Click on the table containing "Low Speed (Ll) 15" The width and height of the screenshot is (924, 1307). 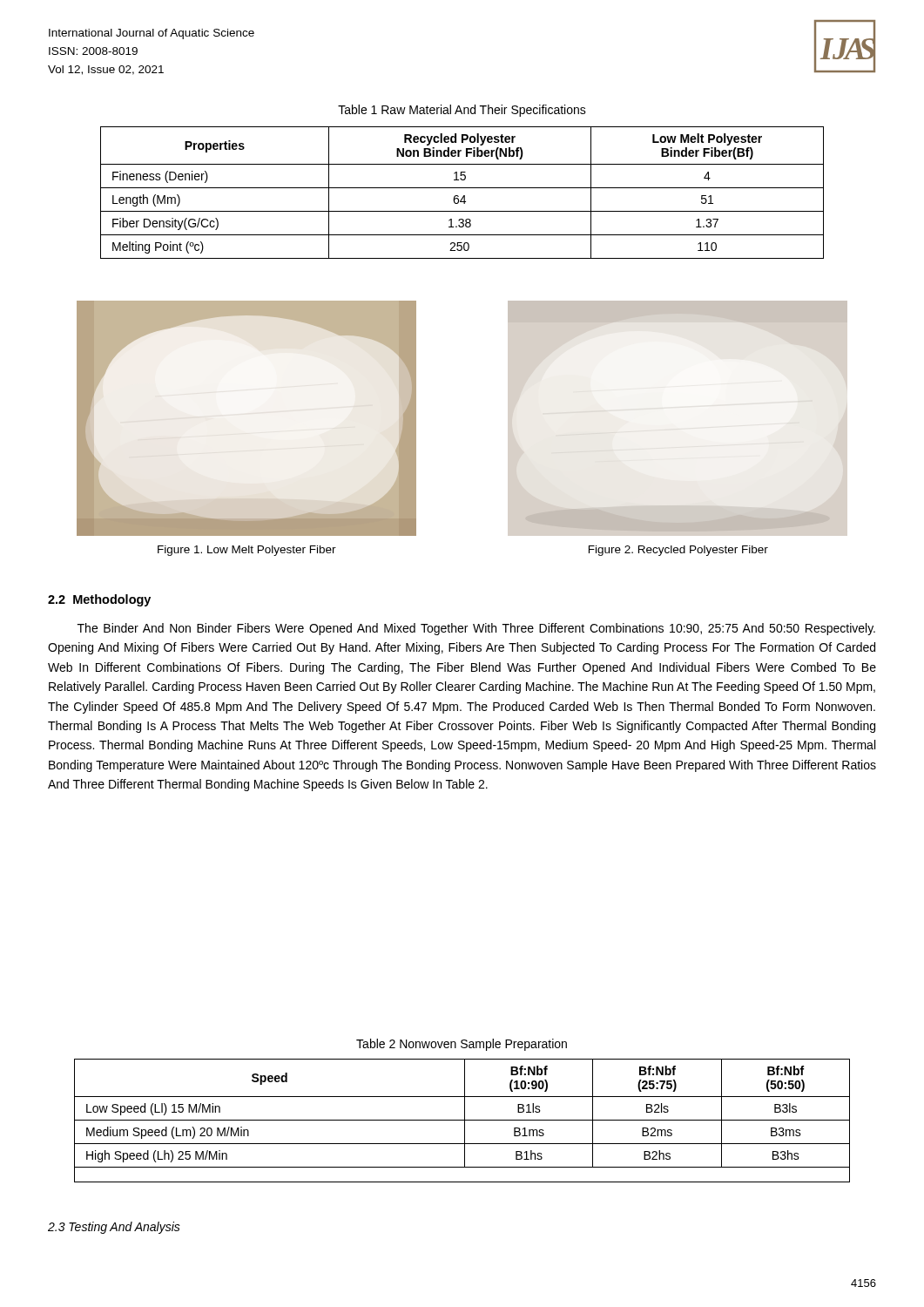462,1121
